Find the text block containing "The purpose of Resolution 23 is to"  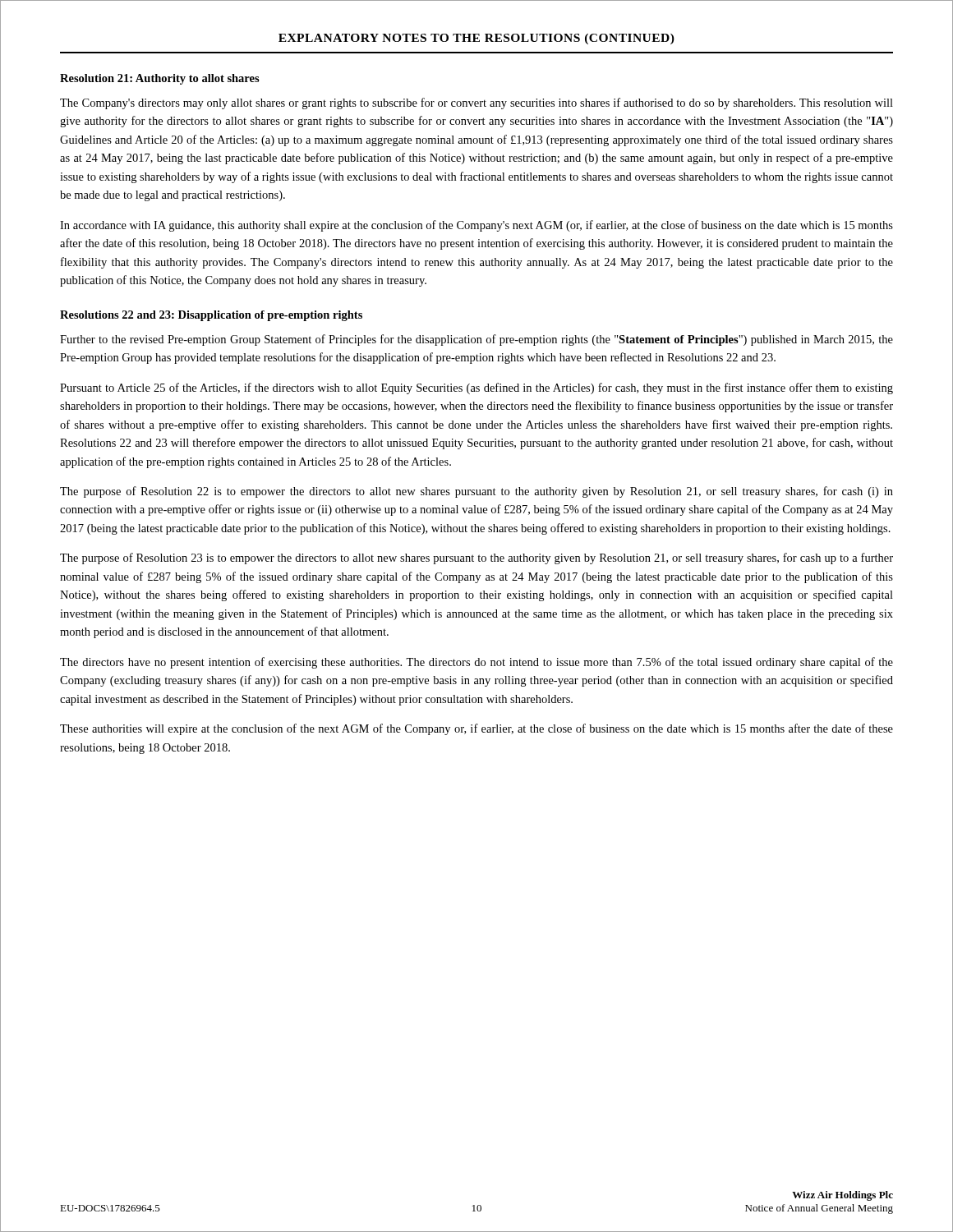(476, 595)
